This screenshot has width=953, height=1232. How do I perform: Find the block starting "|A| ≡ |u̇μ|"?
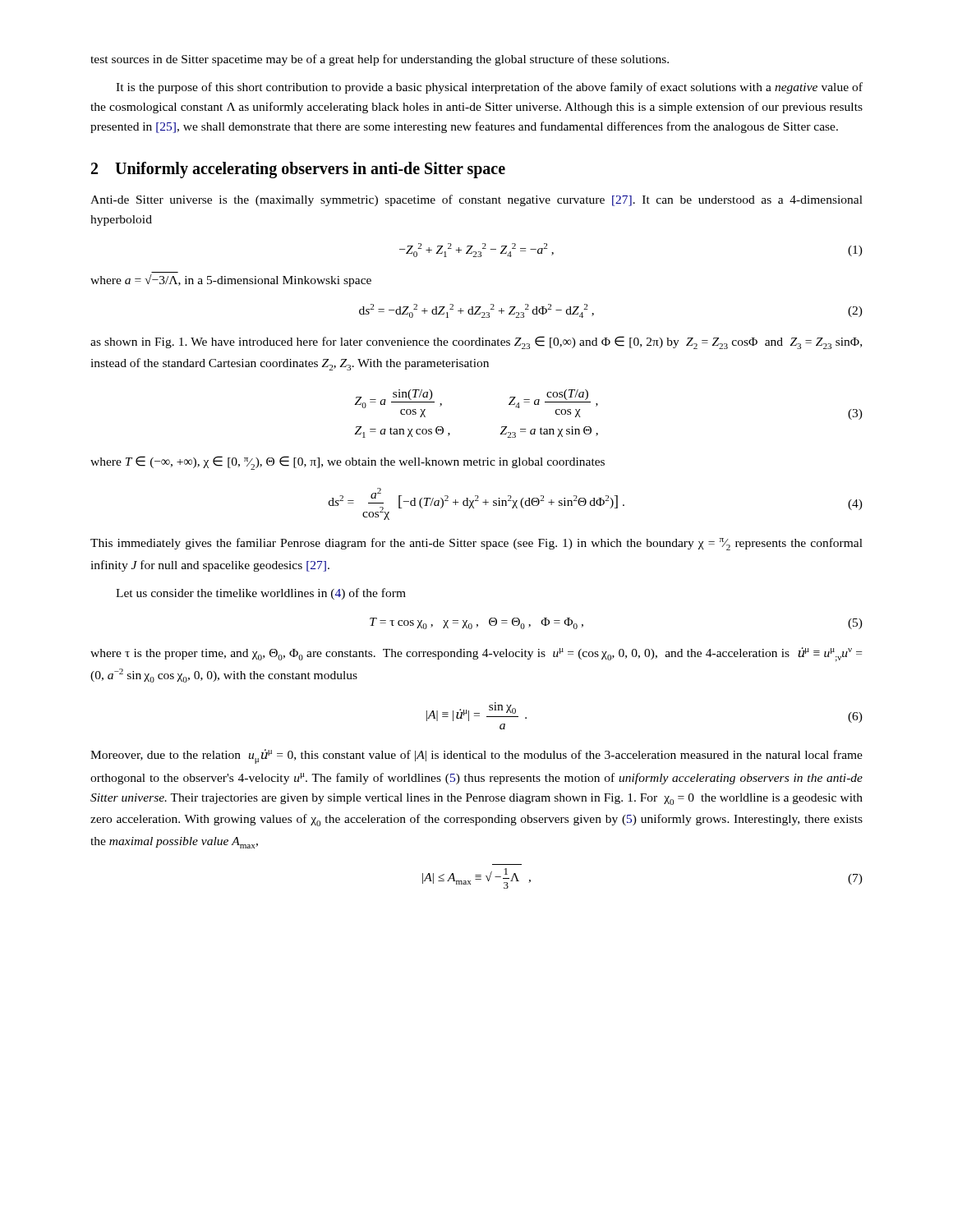point(502,717)
